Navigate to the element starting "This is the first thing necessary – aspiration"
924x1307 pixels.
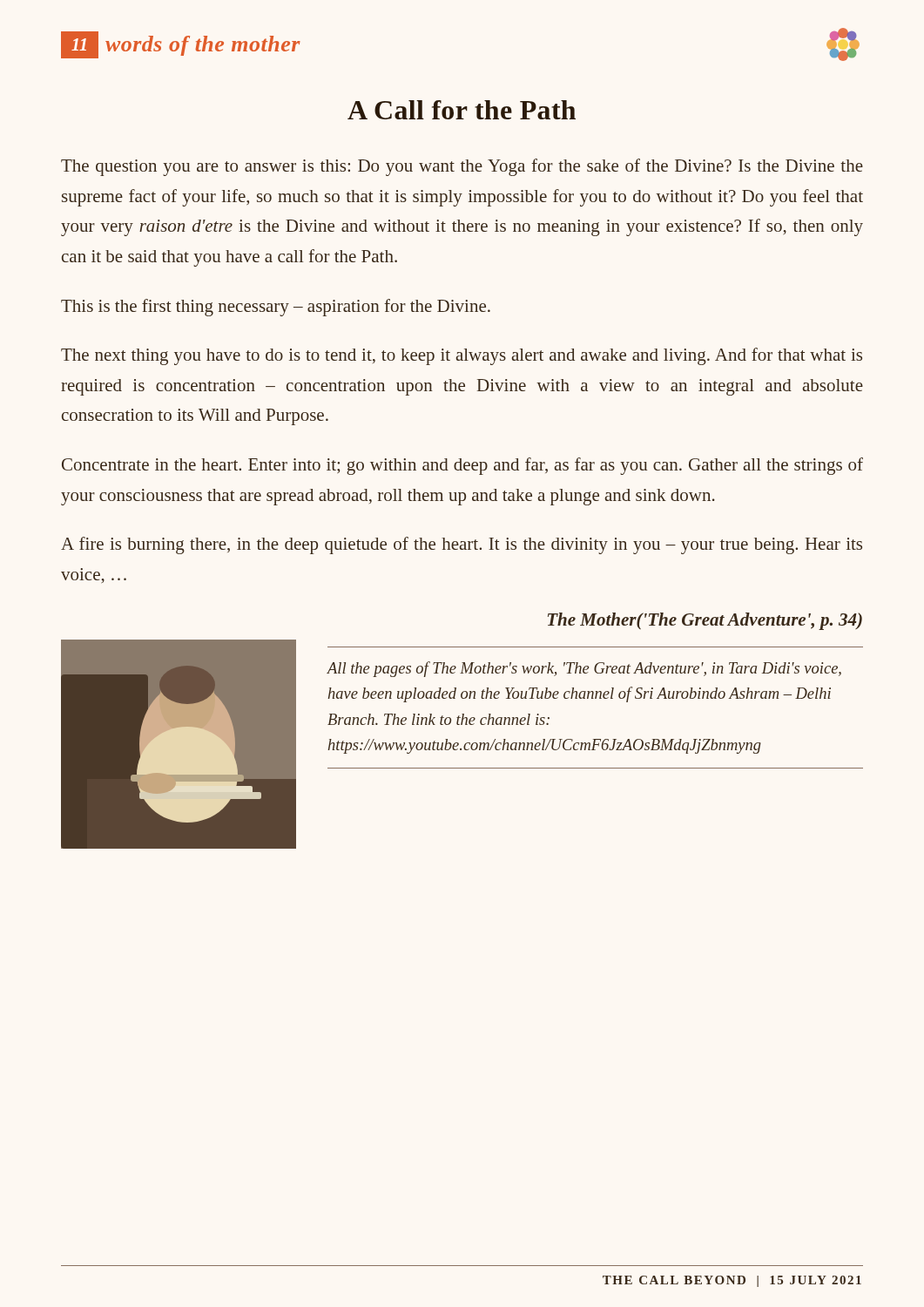276,305
